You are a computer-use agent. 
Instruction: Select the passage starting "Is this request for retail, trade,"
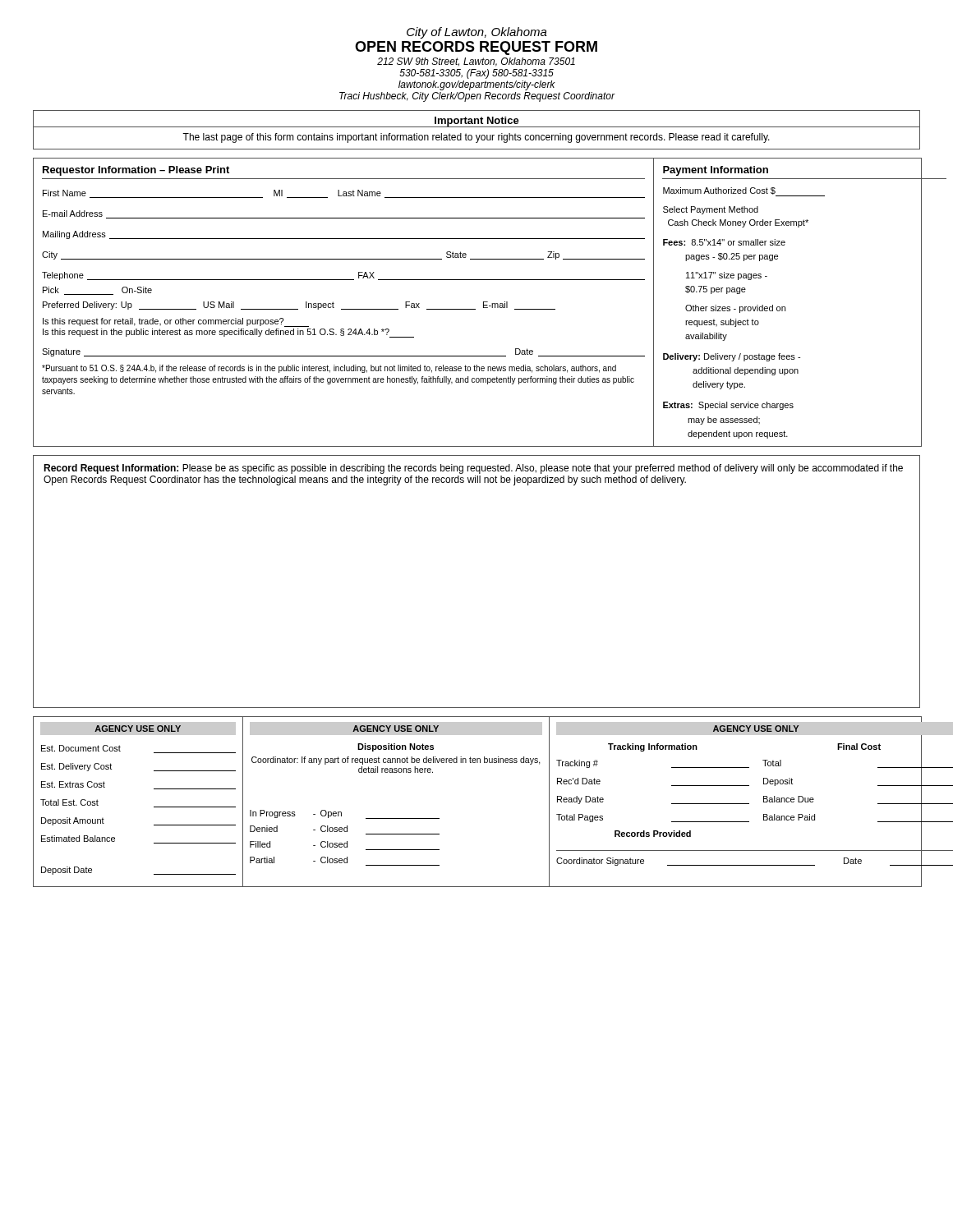228,327
